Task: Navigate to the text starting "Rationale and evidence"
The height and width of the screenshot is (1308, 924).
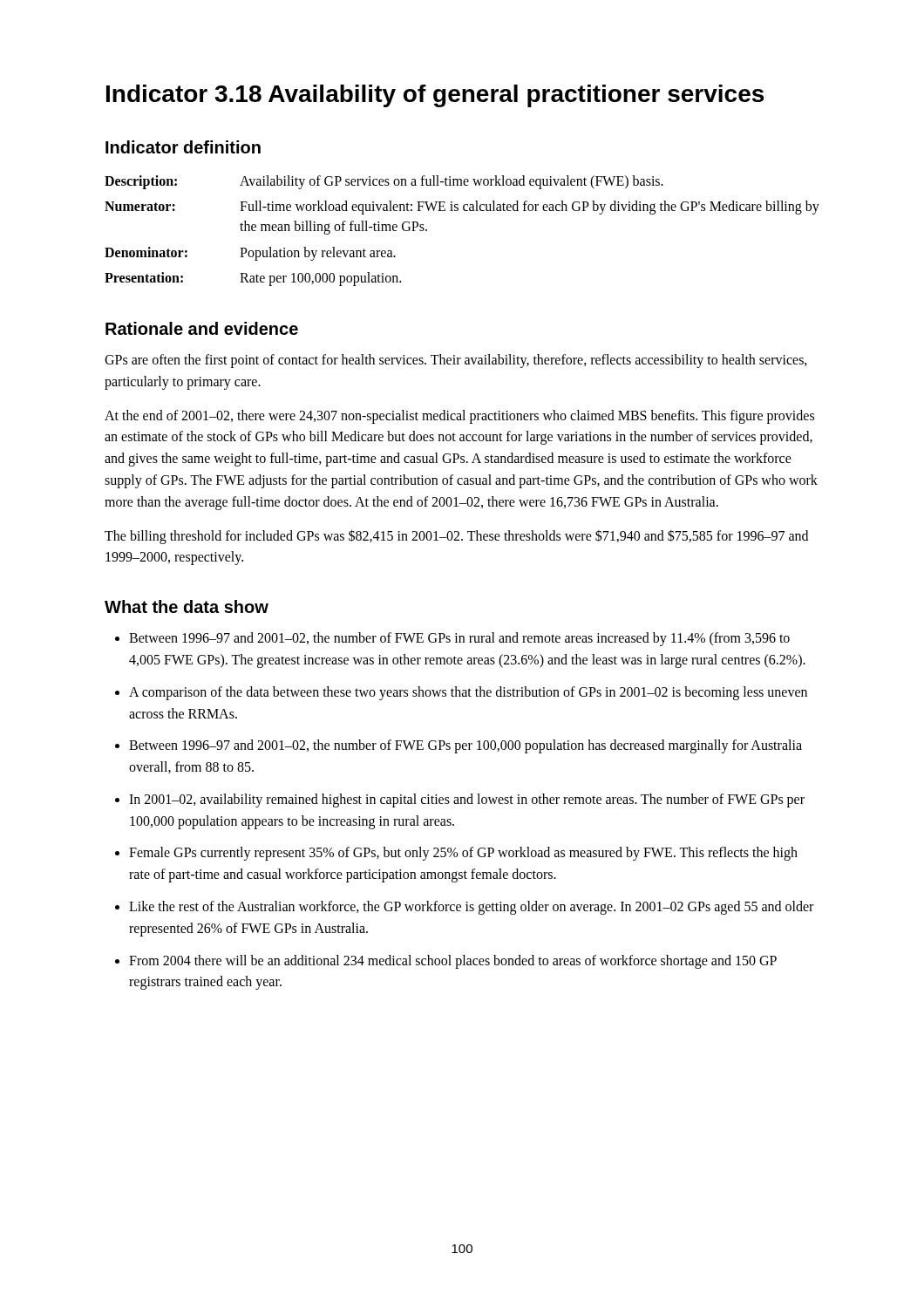Action: point(202,328)
